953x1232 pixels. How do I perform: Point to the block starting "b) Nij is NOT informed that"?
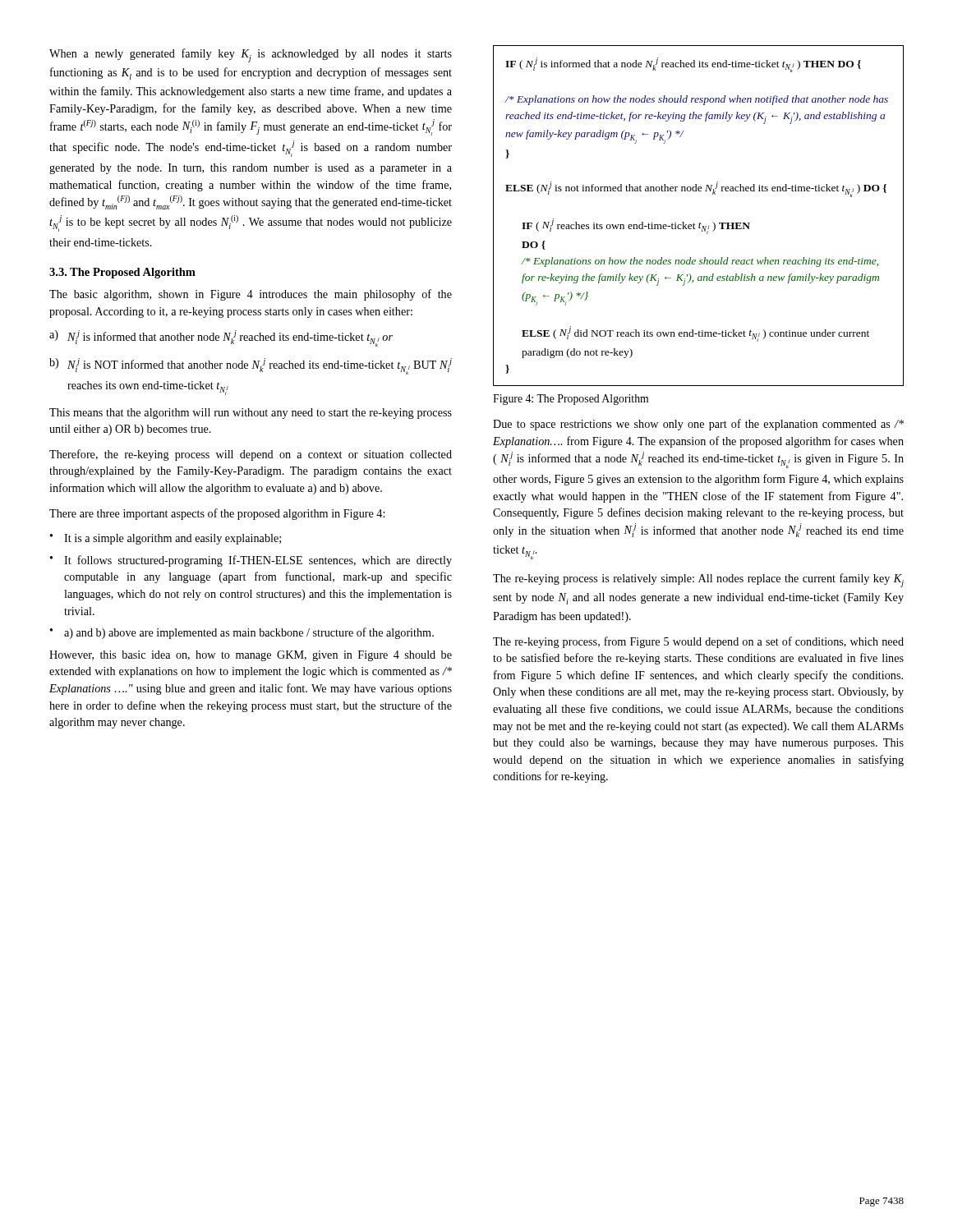(251, 376)
